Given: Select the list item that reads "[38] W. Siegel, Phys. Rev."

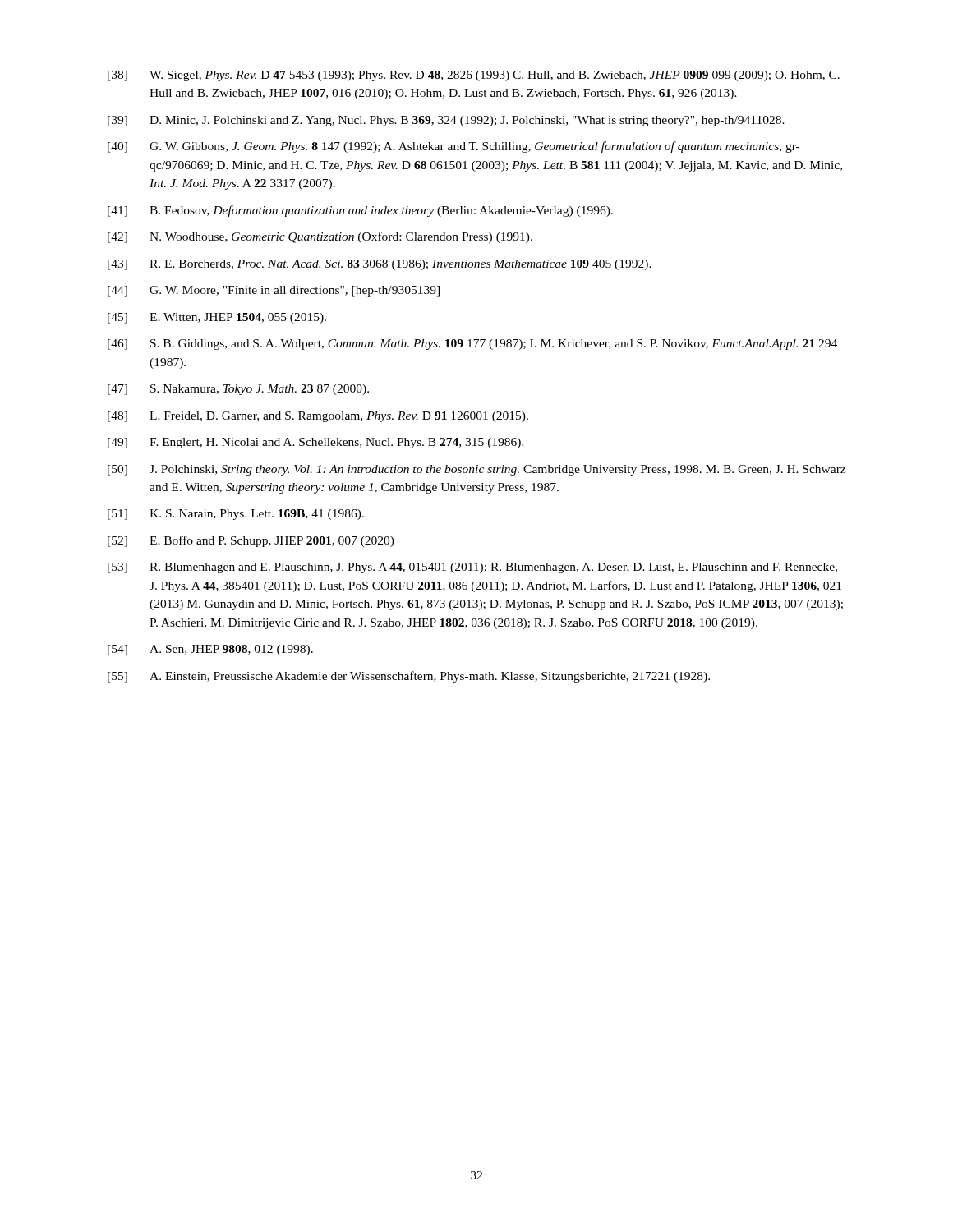Looking at the screenshot, I should click(476, 84).
